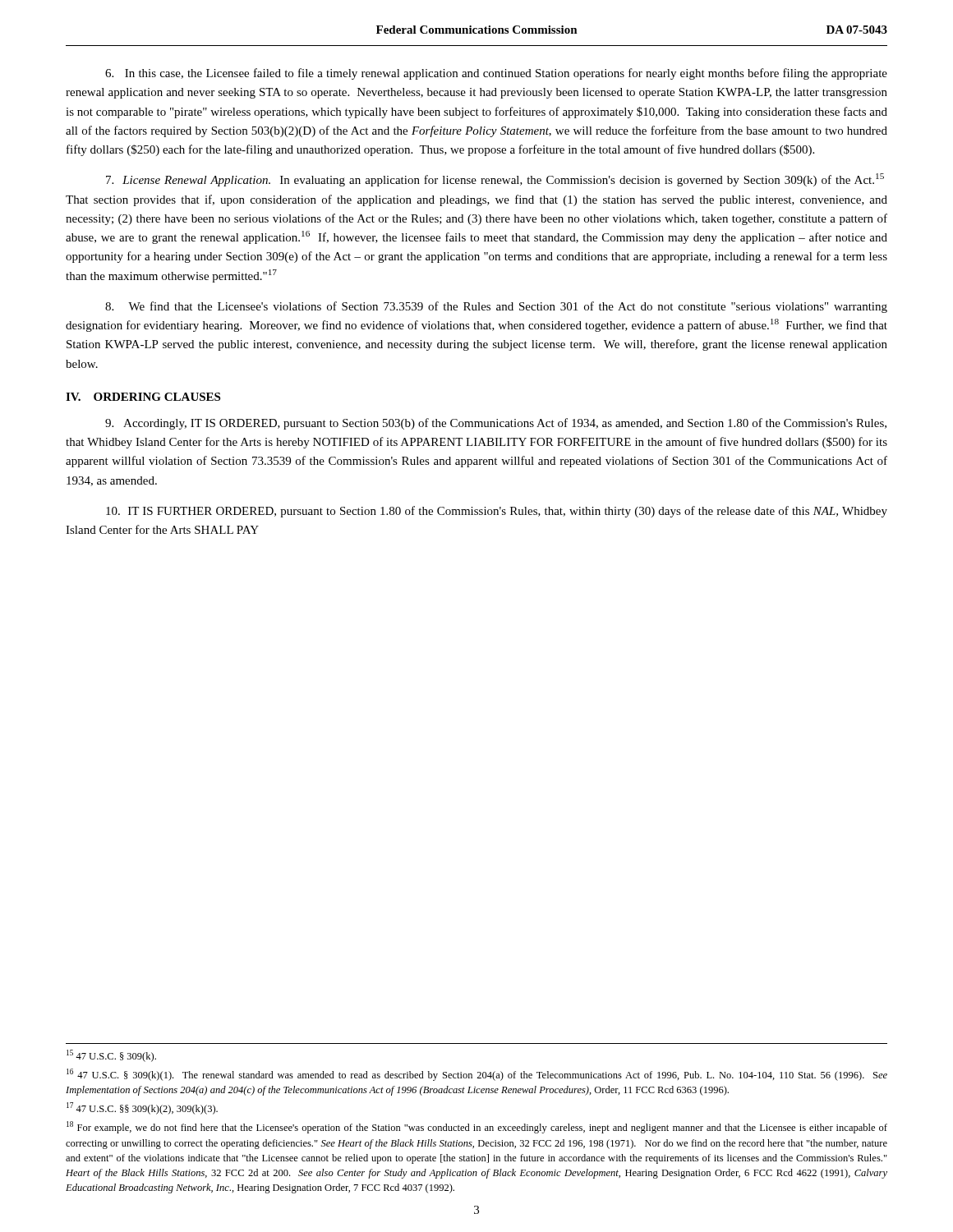Find the block on this page that starts "In this case, the Licensee failed"
953x1232 pixels.
pos(476,111)
